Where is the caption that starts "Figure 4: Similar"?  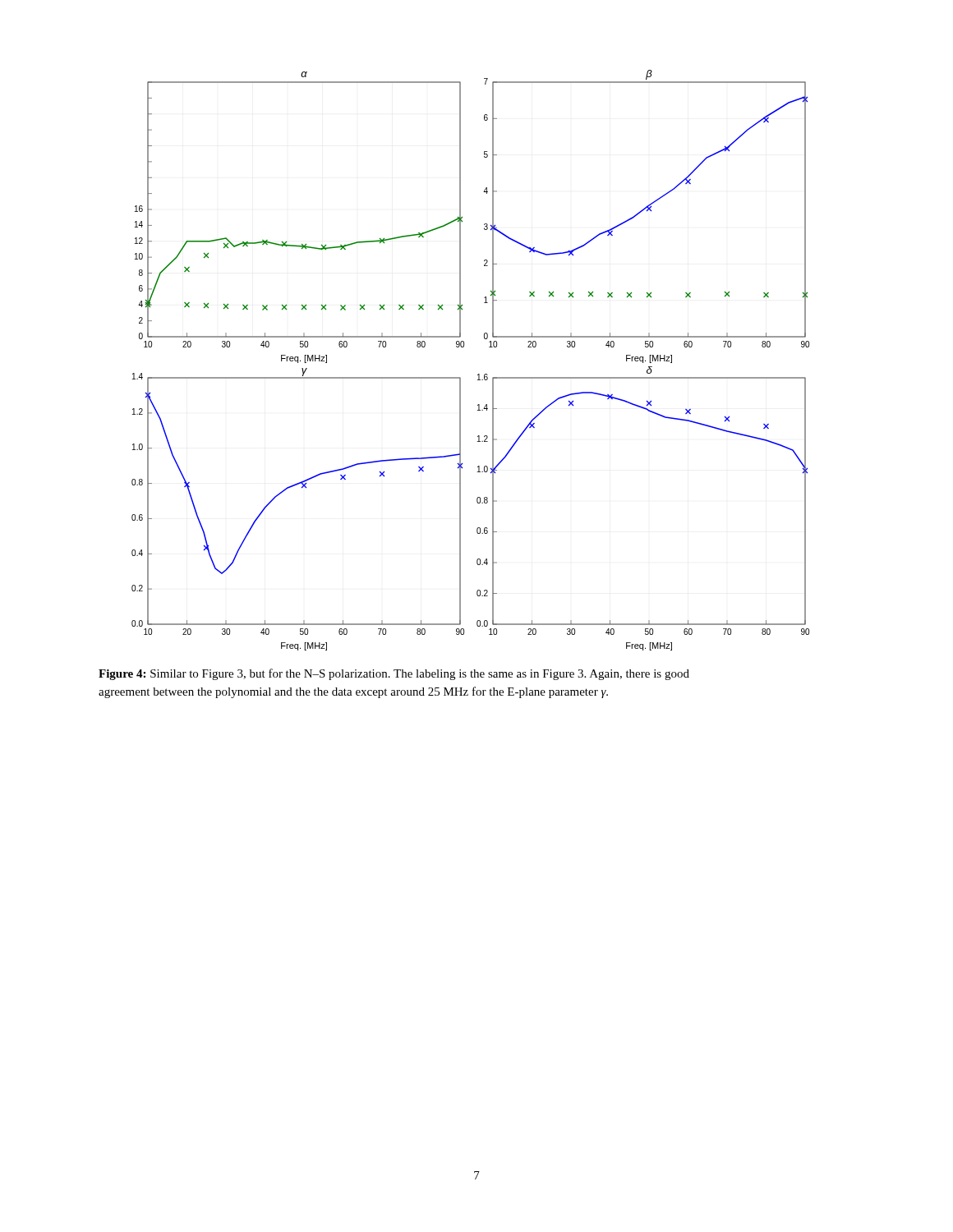click(394, 683)
